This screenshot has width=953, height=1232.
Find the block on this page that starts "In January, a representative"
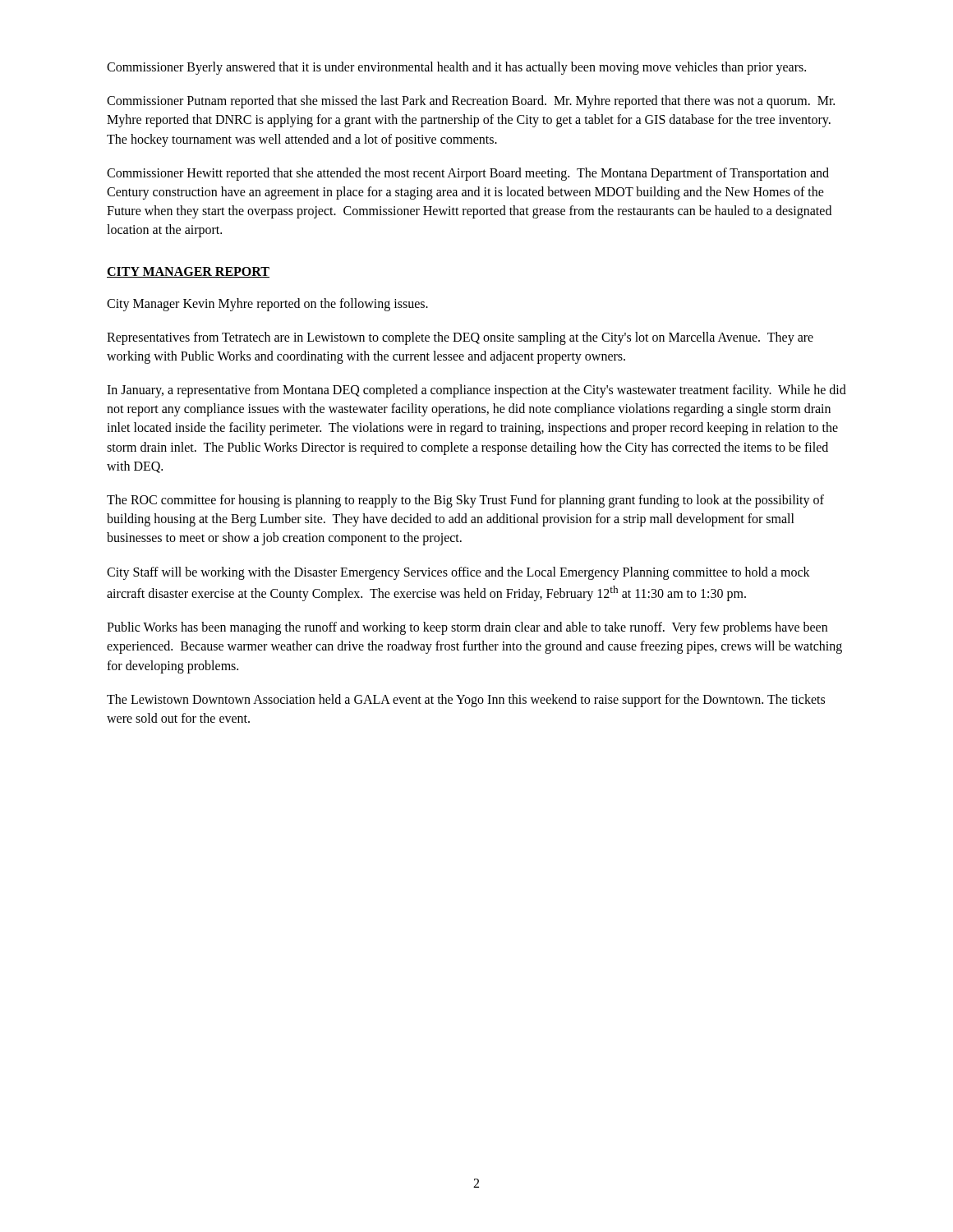pos(476,428)
